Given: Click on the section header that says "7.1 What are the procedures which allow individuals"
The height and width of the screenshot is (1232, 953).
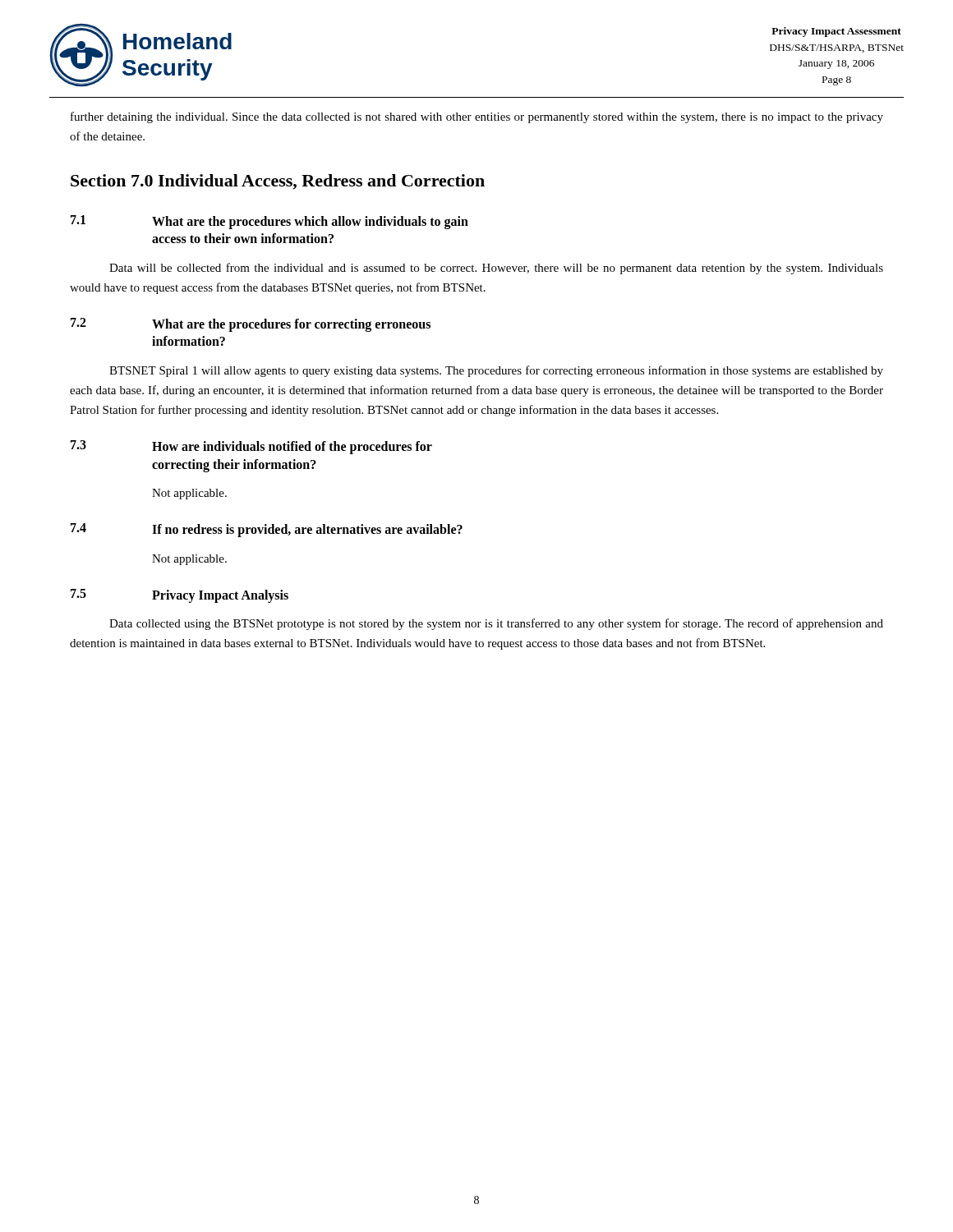Looking at the screenshot, I should pos(476,255).
